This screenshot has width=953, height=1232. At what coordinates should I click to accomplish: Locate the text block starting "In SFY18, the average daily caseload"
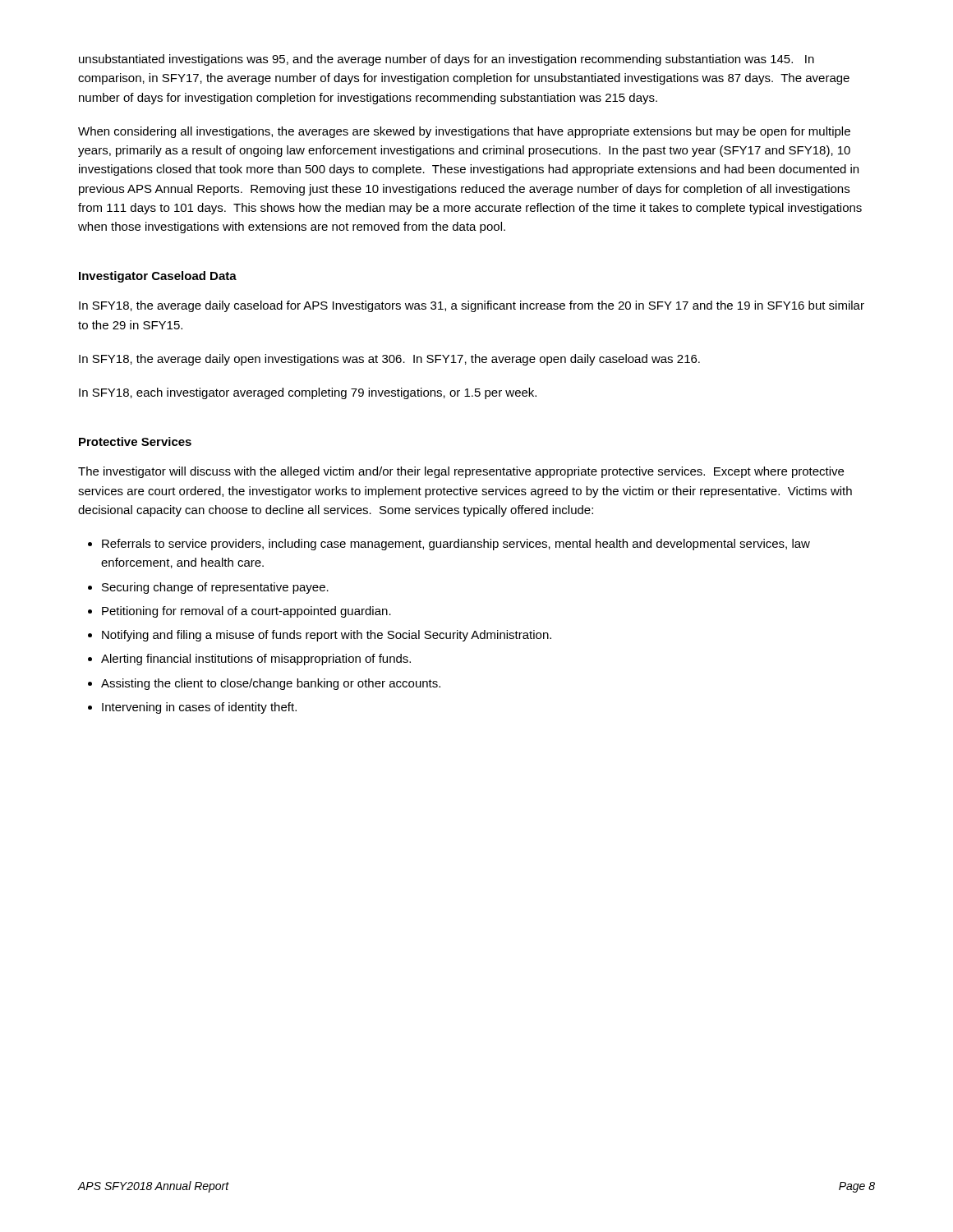click(x=471, y=315)
